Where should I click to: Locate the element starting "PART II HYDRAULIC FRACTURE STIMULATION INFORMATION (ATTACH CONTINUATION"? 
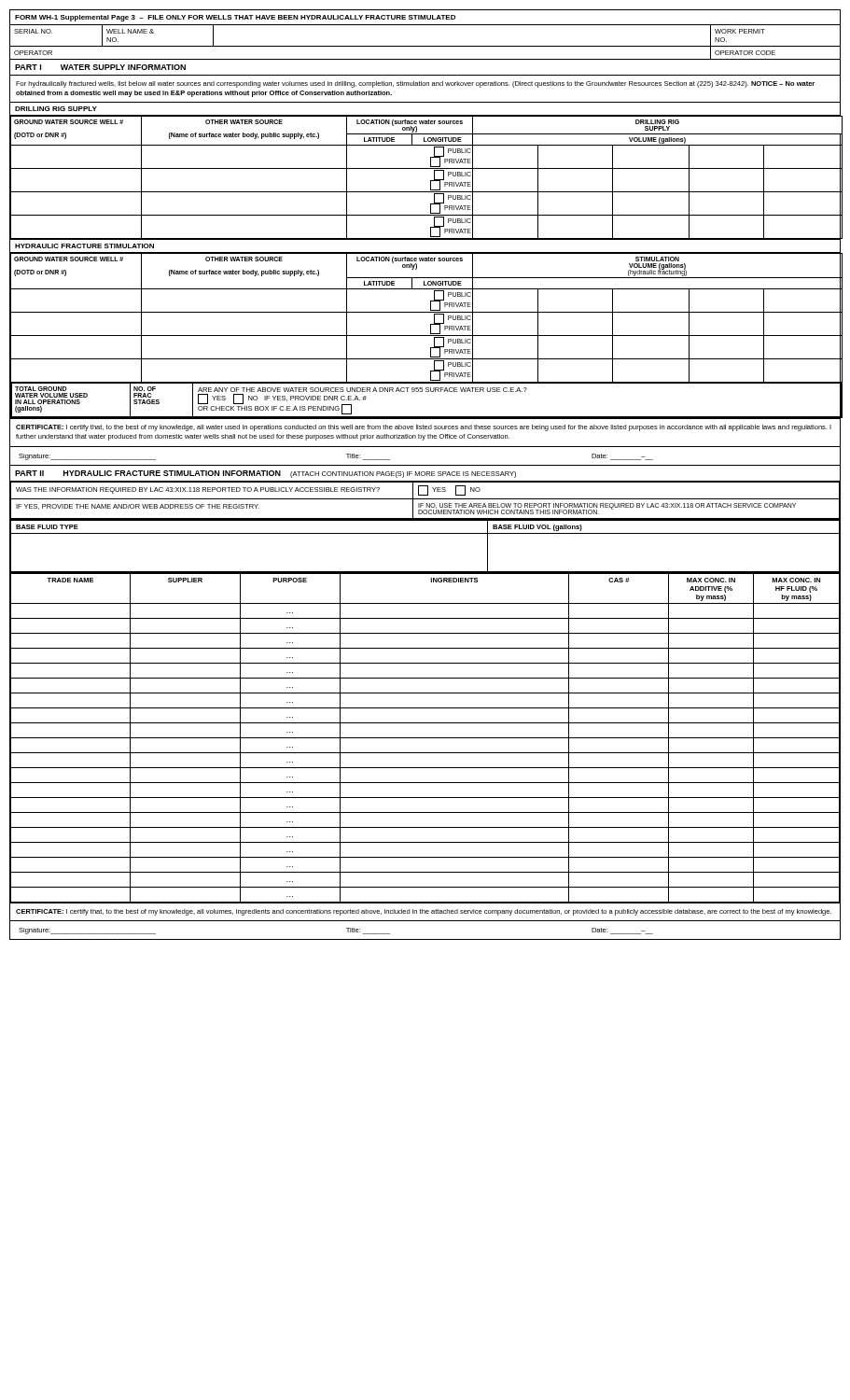(266, 473)
